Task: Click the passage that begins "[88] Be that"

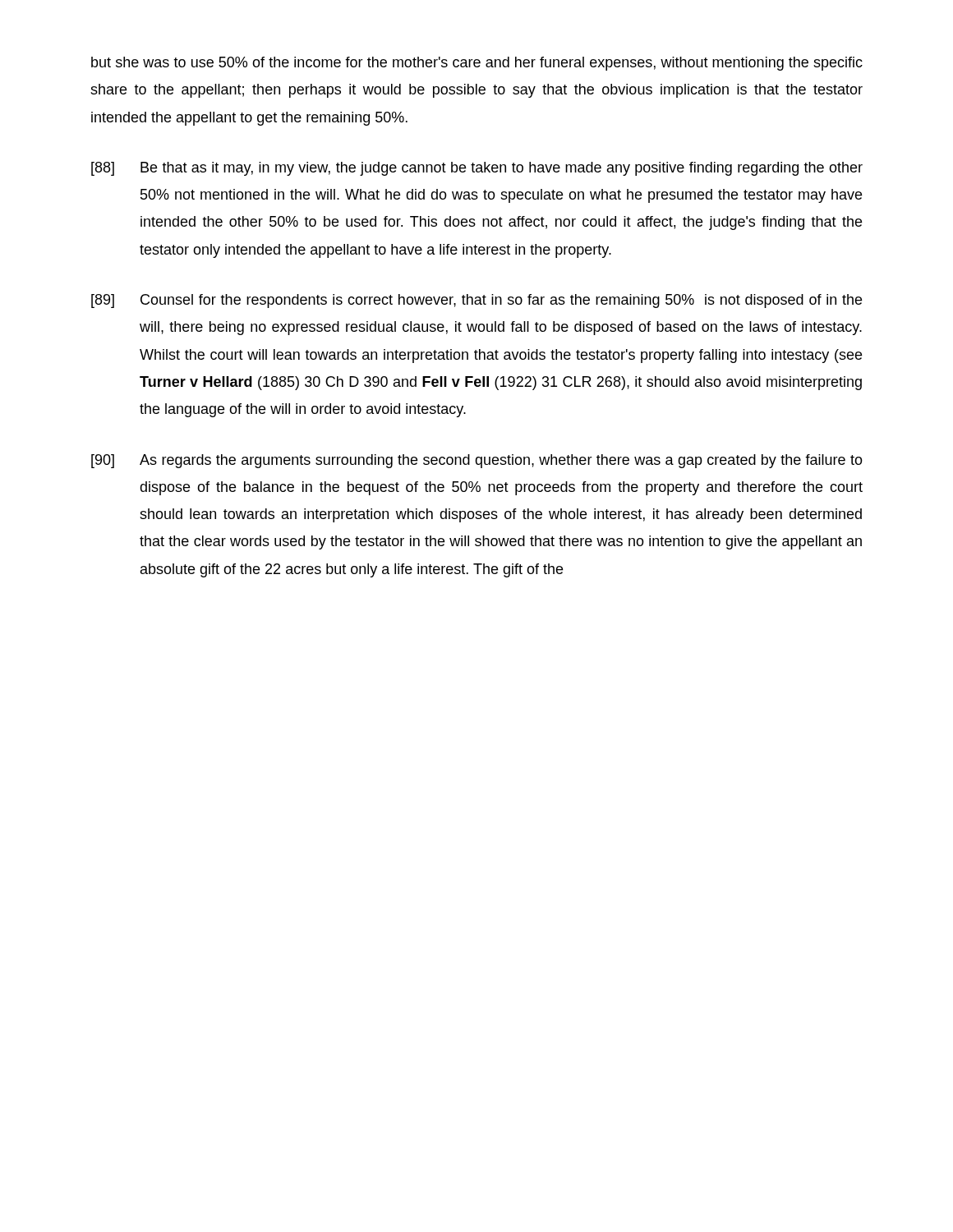Action: pyautogui.click(x=476, y=209)
